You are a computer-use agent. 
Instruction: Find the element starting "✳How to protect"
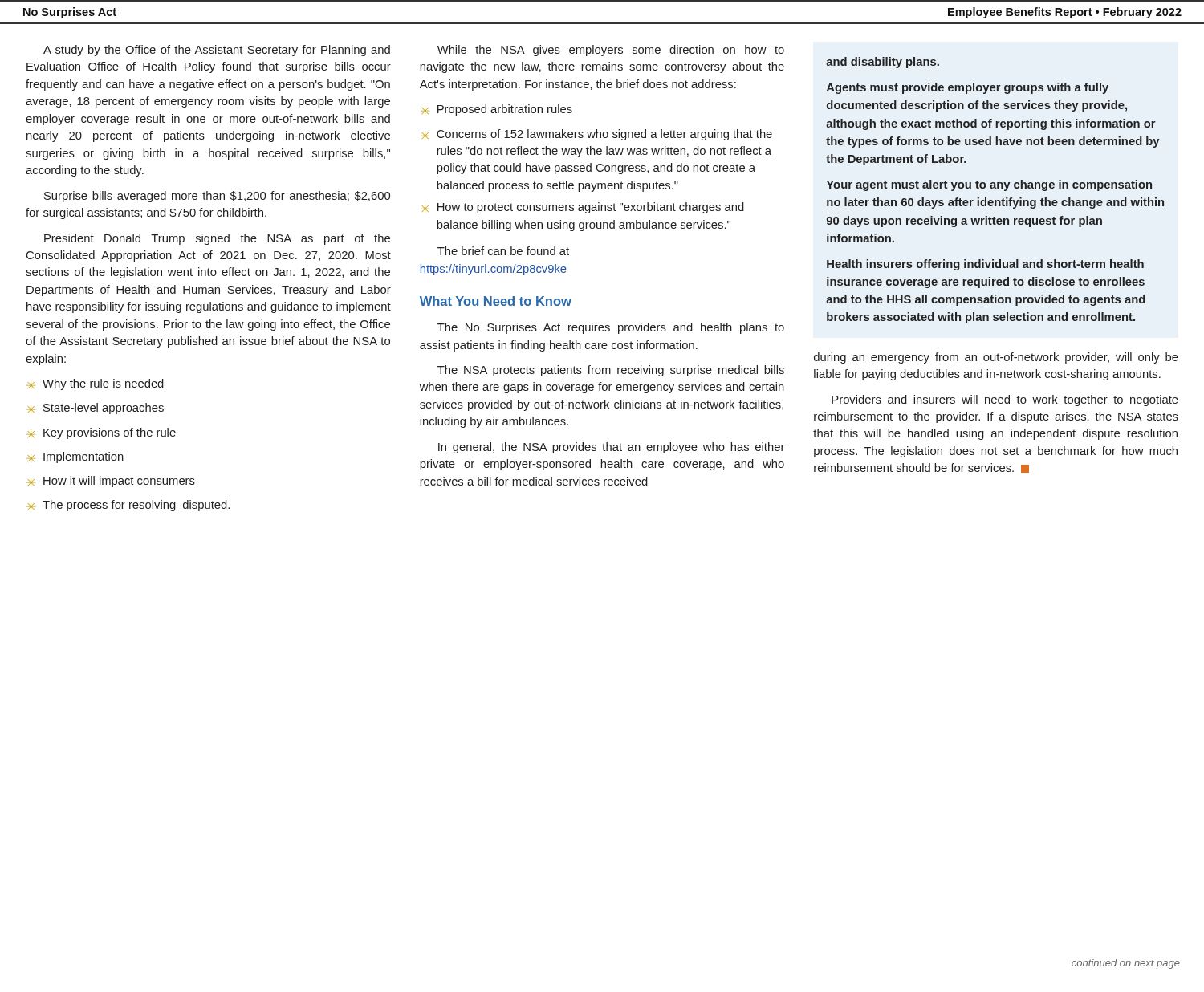pos(602,217)
